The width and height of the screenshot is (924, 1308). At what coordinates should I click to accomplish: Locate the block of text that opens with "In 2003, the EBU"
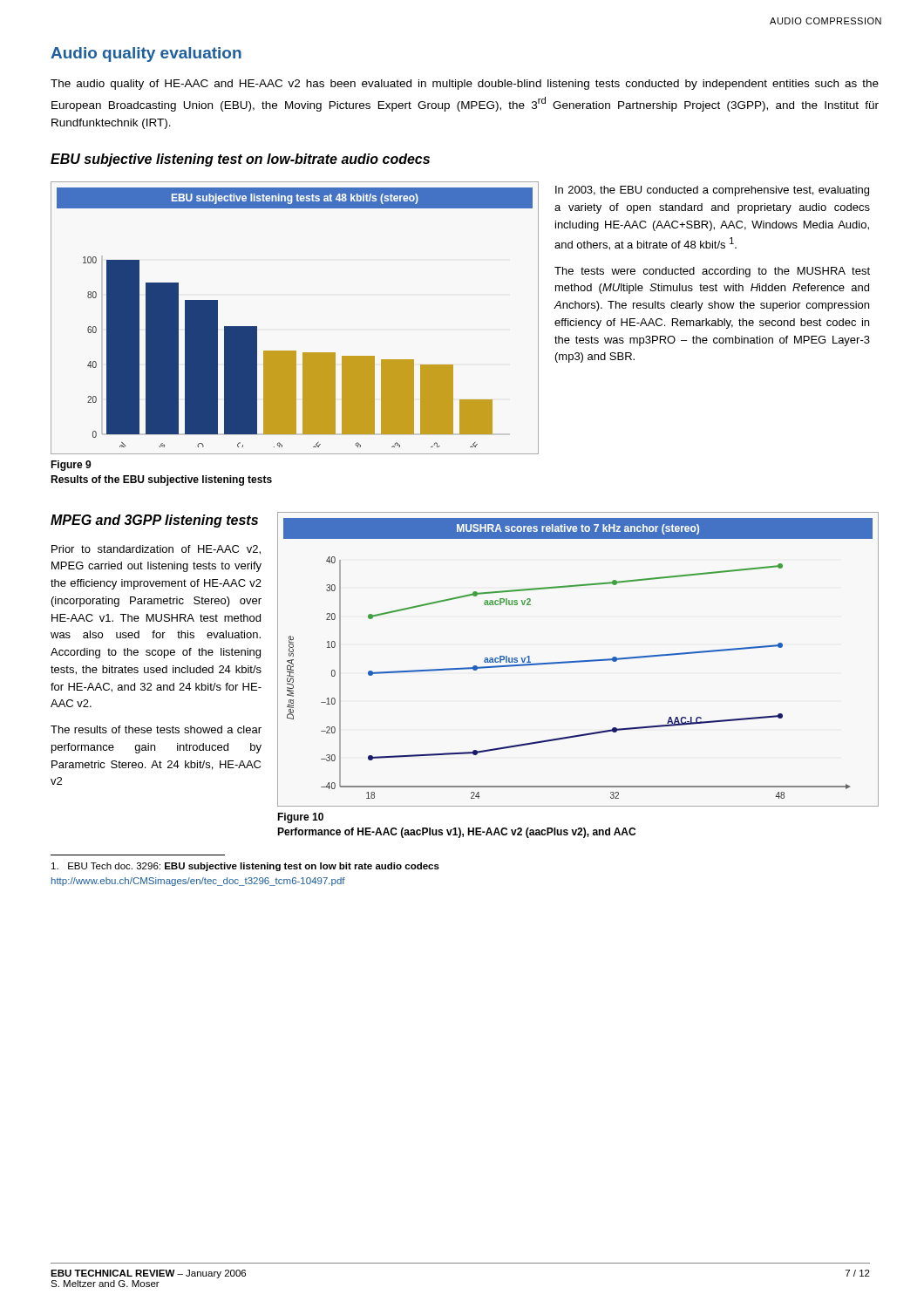pyautogui.click(x=712, y=274)
